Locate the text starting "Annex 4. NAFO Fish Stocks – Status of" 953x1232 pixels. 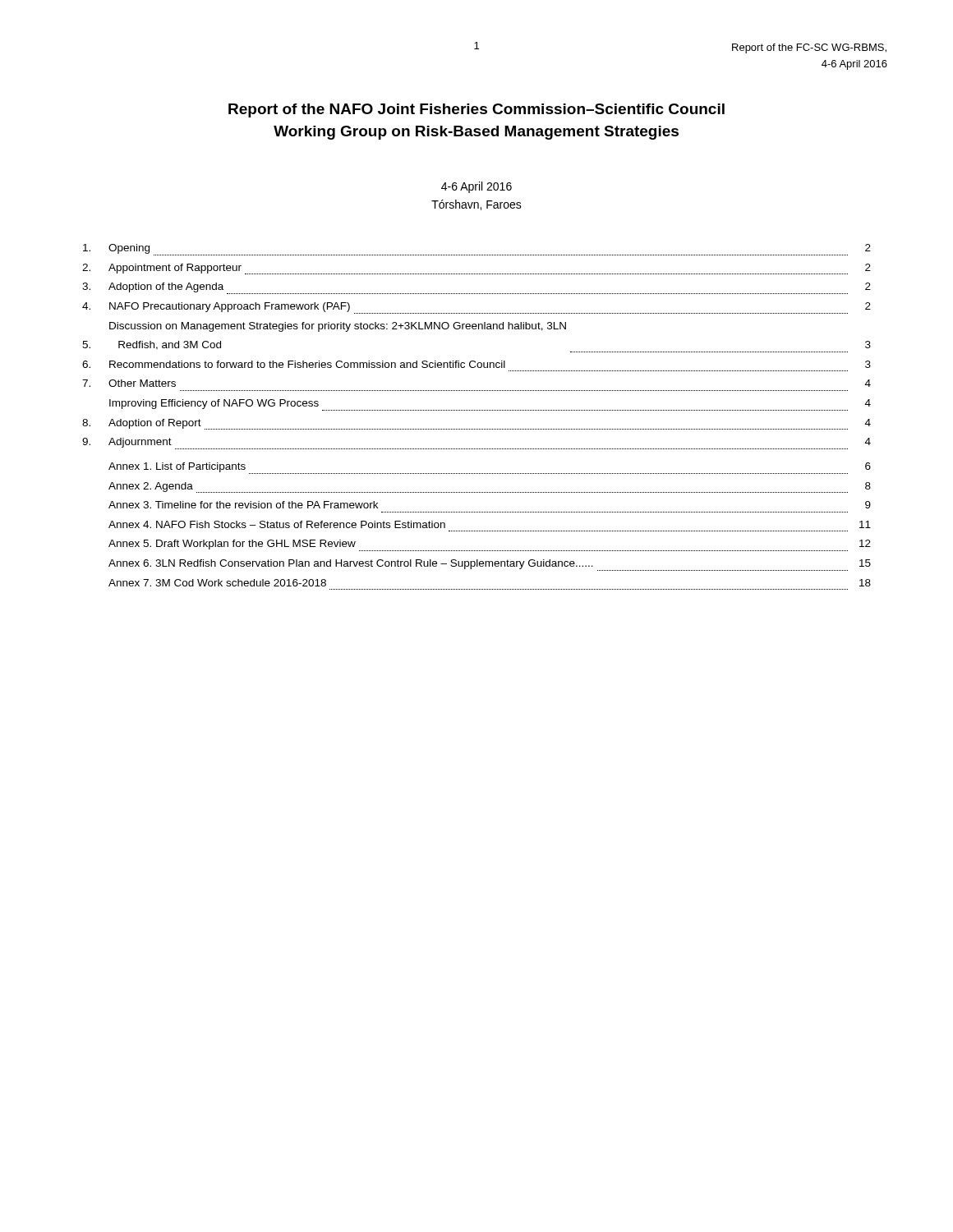coord(490,524)
